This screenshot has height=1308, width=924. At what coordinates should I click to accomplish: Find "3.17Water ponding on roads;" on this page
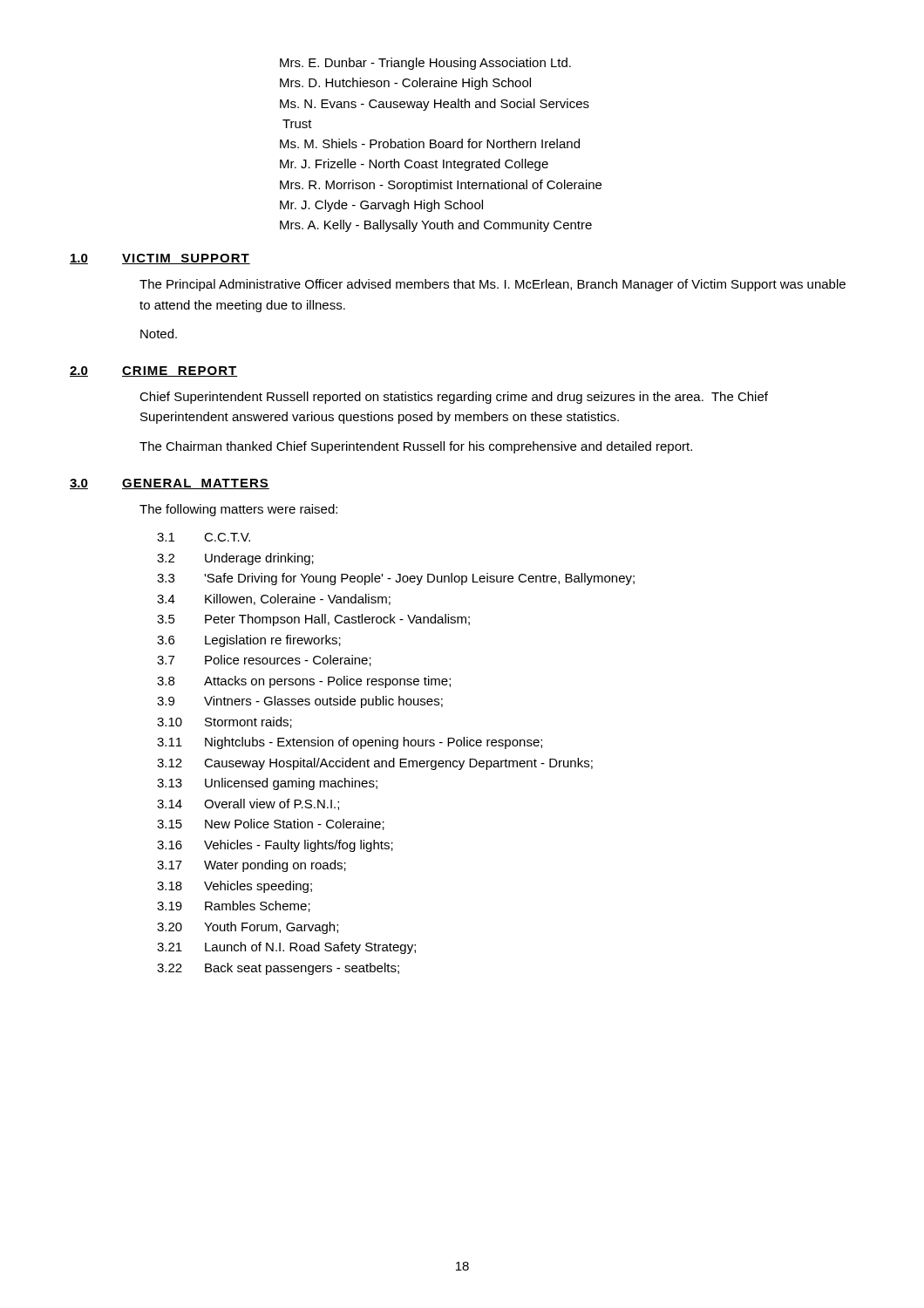click(x=251, y=866)
